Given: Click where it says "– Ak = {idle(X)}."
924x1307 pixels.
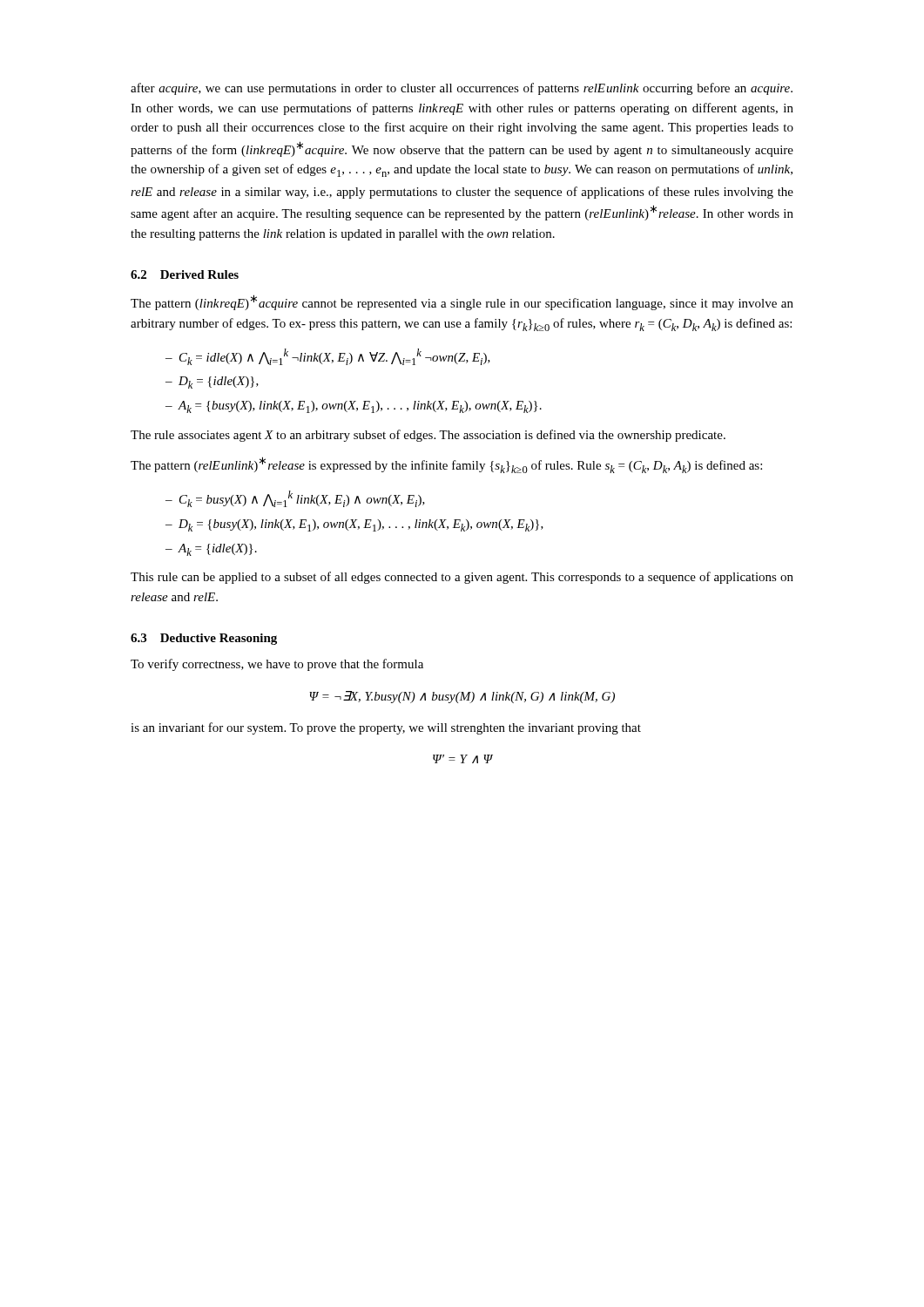Looking at the screenshot, I should (x=211, y=549).
